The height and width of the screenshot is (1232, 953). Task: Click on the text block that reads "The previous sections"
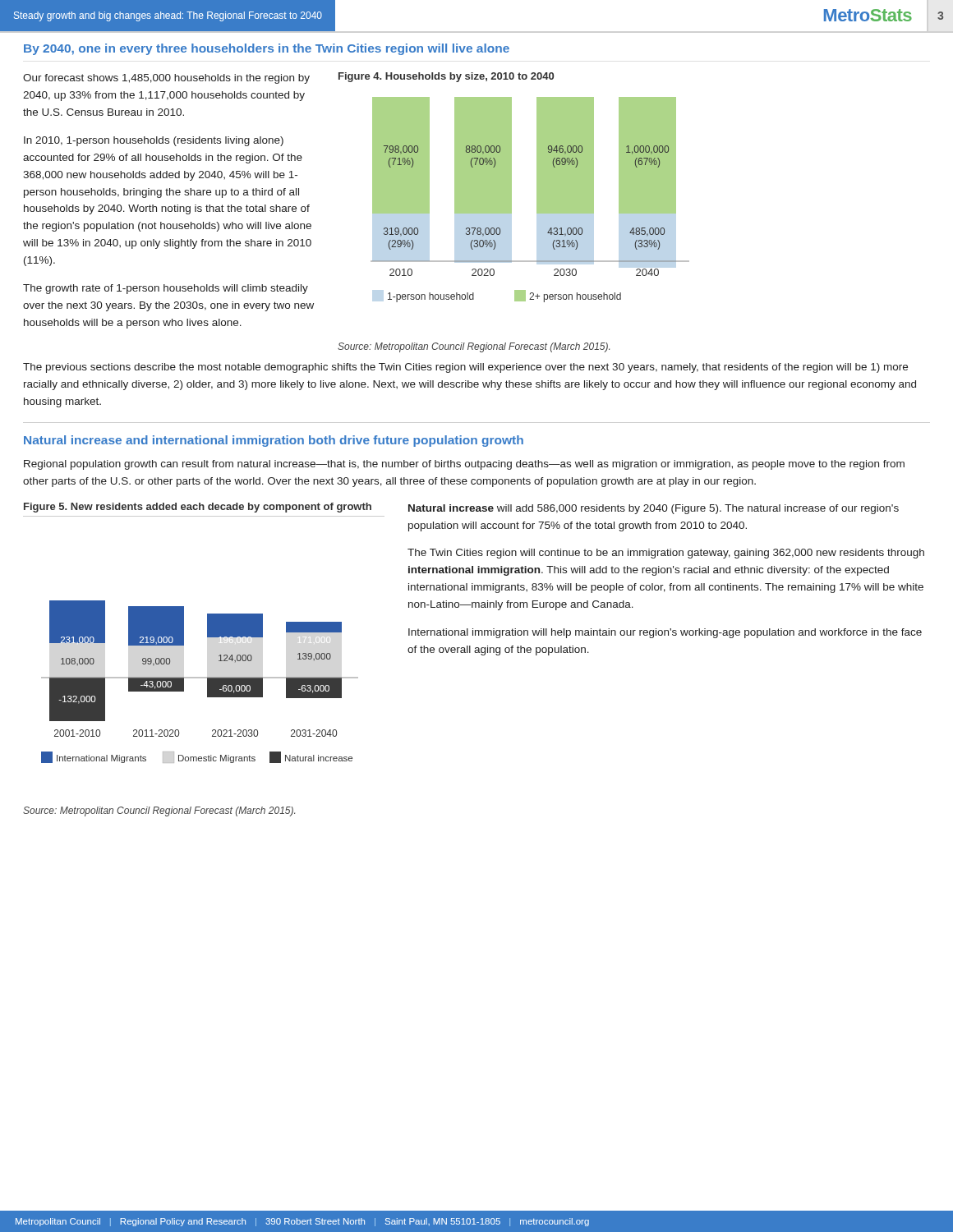pyautogui.click(x=470, y=384)
